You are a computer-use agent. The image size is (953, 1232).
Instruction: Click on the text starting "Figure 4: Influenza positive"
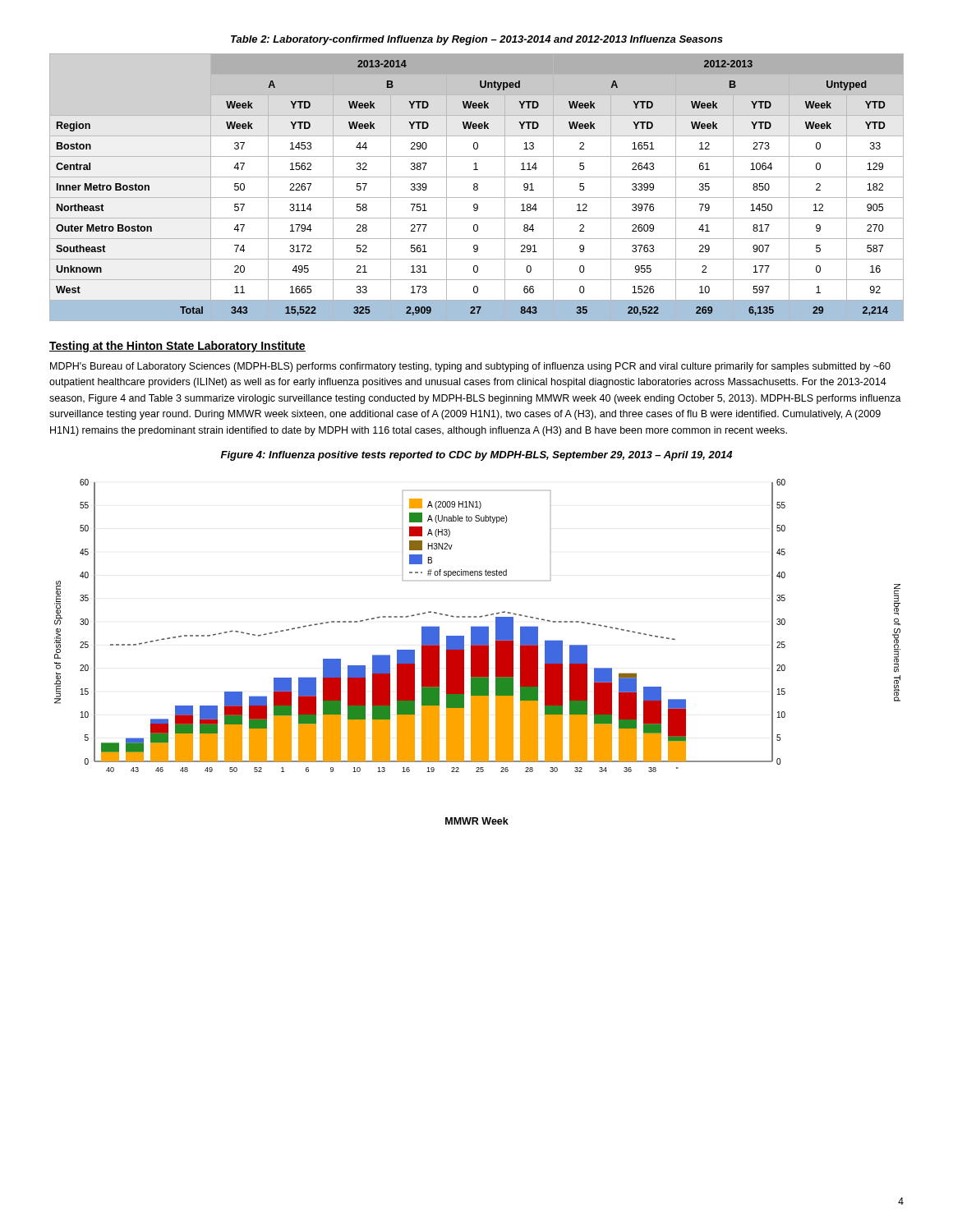click(476, 454)
